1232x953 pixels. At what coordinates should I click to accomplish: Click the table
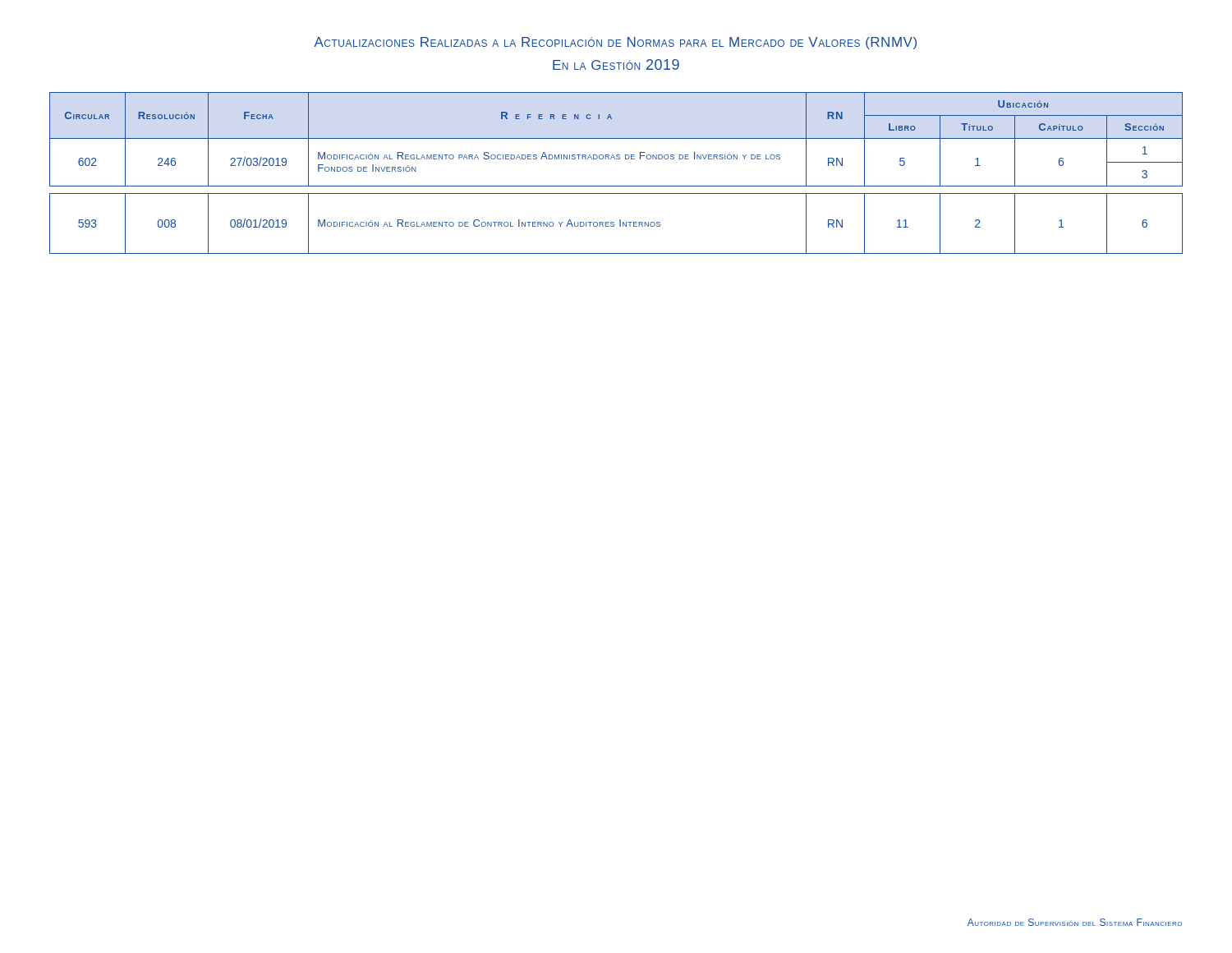point(616,173)
